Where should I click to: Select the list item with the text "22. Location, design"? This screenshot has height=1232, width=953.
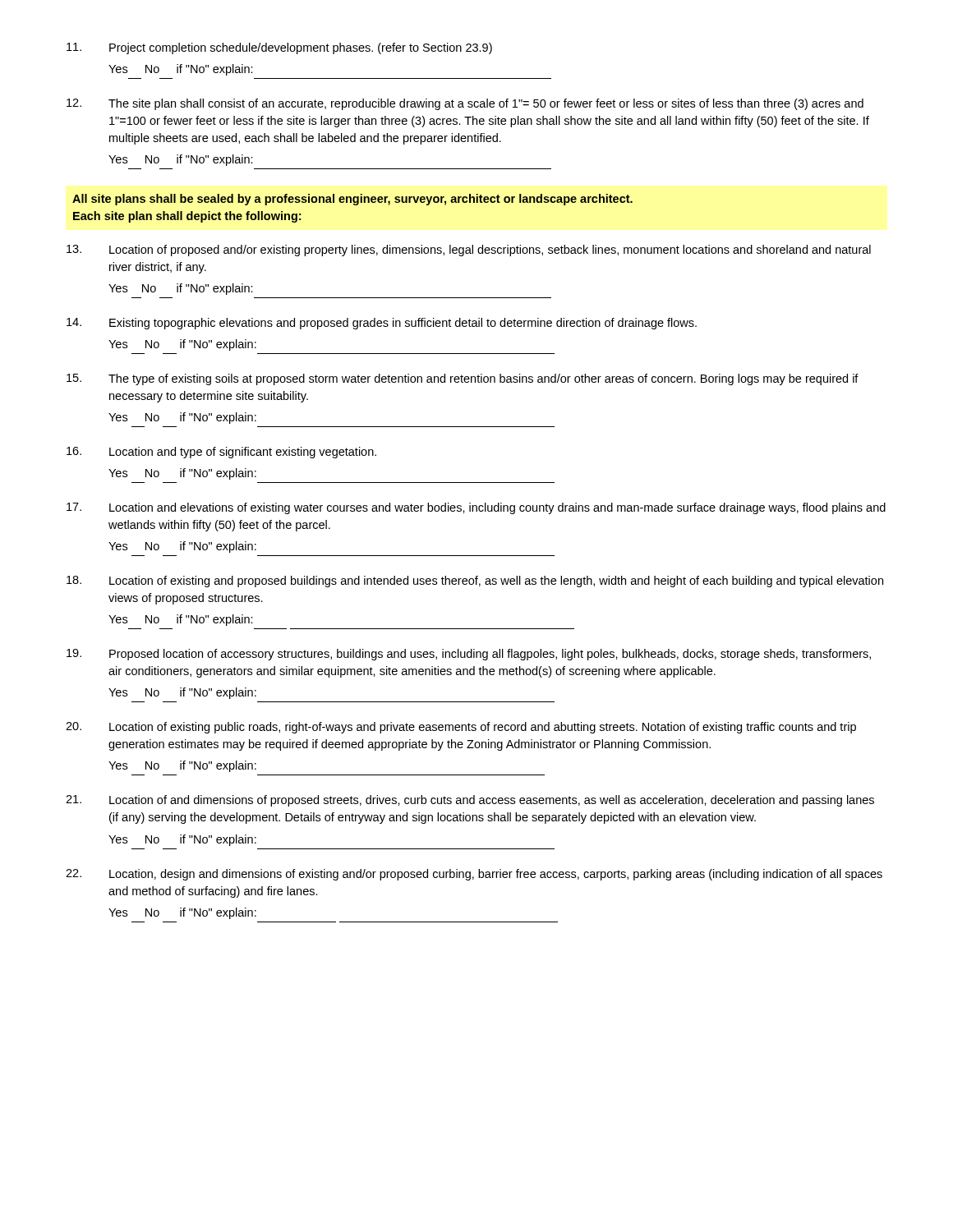point(474,875)
